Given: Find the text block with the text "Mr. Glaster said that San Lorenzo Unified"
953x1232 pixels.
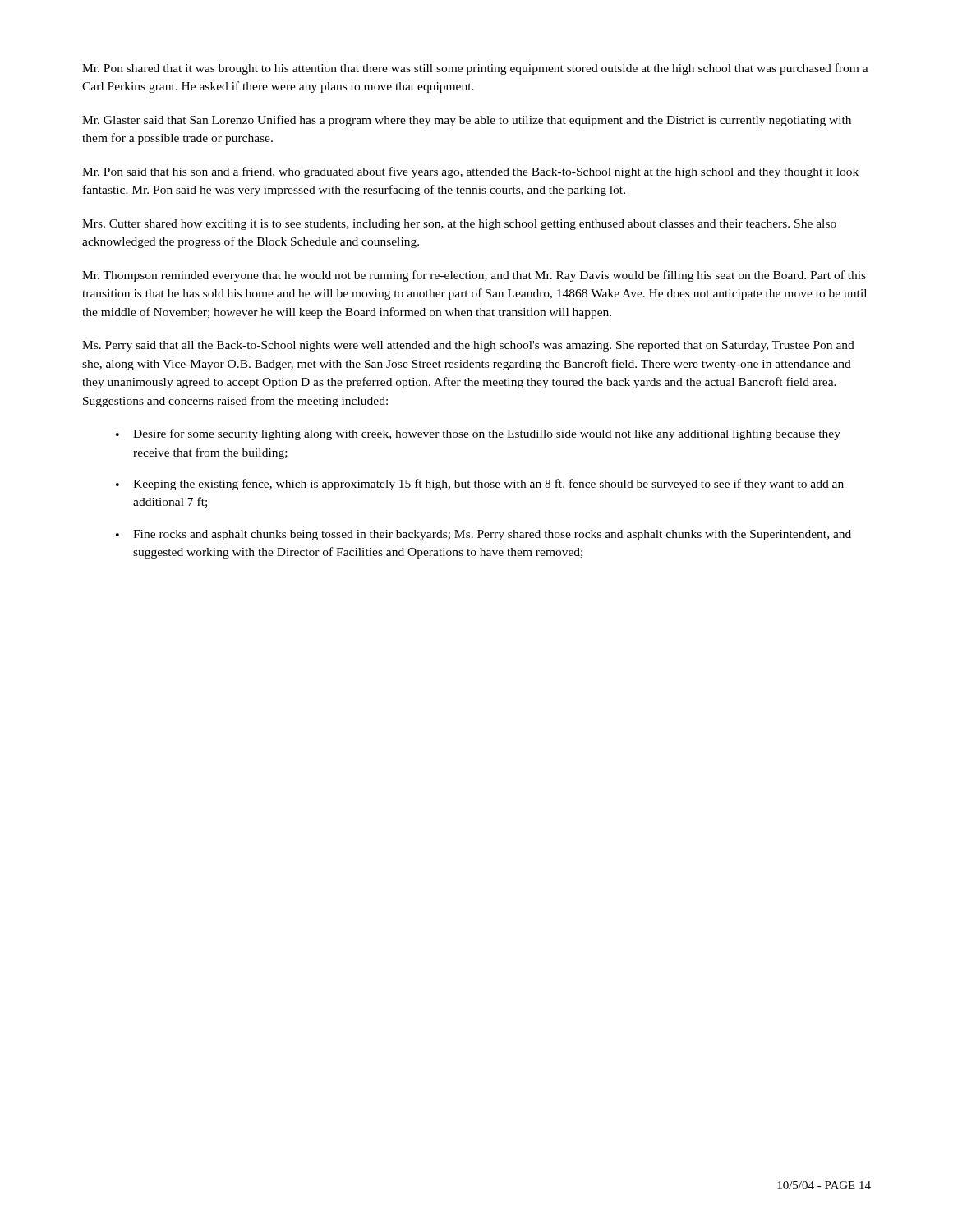Looking at the screenshot, I should [467, 129].
